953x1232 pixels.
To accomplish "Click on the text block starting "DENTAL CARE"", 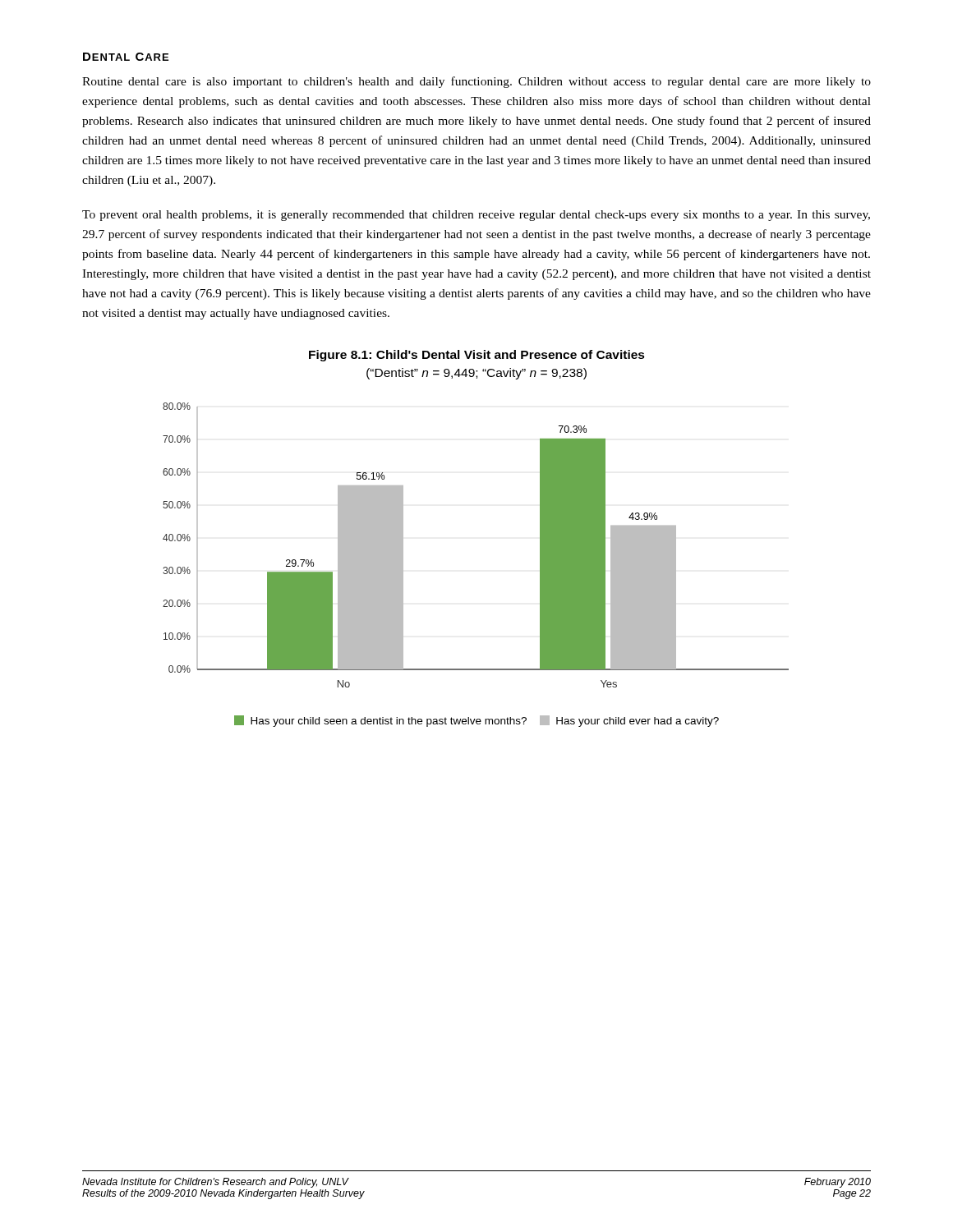I will point(126,56).
